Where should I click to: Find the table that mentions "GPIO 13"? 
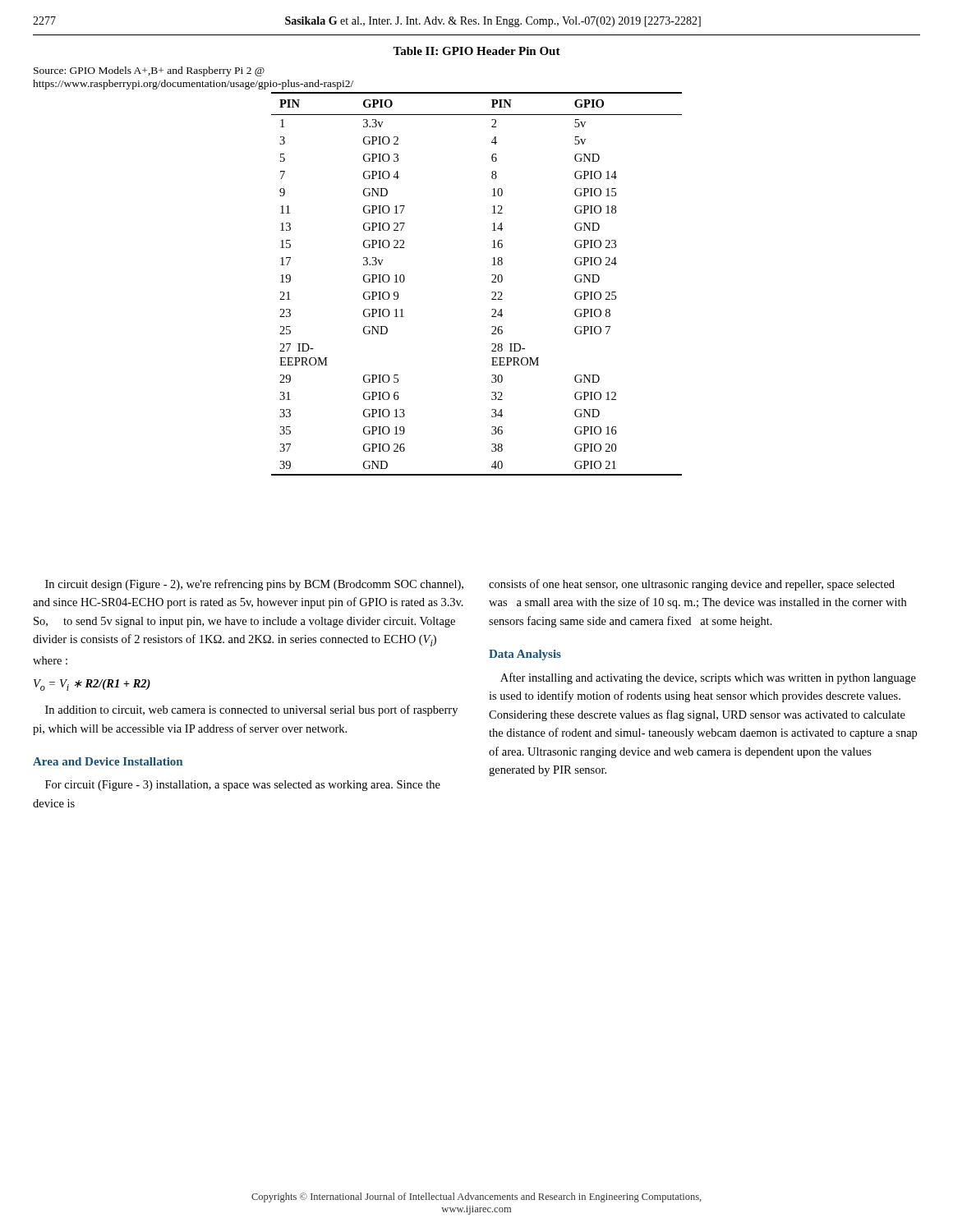coord(476,284)
